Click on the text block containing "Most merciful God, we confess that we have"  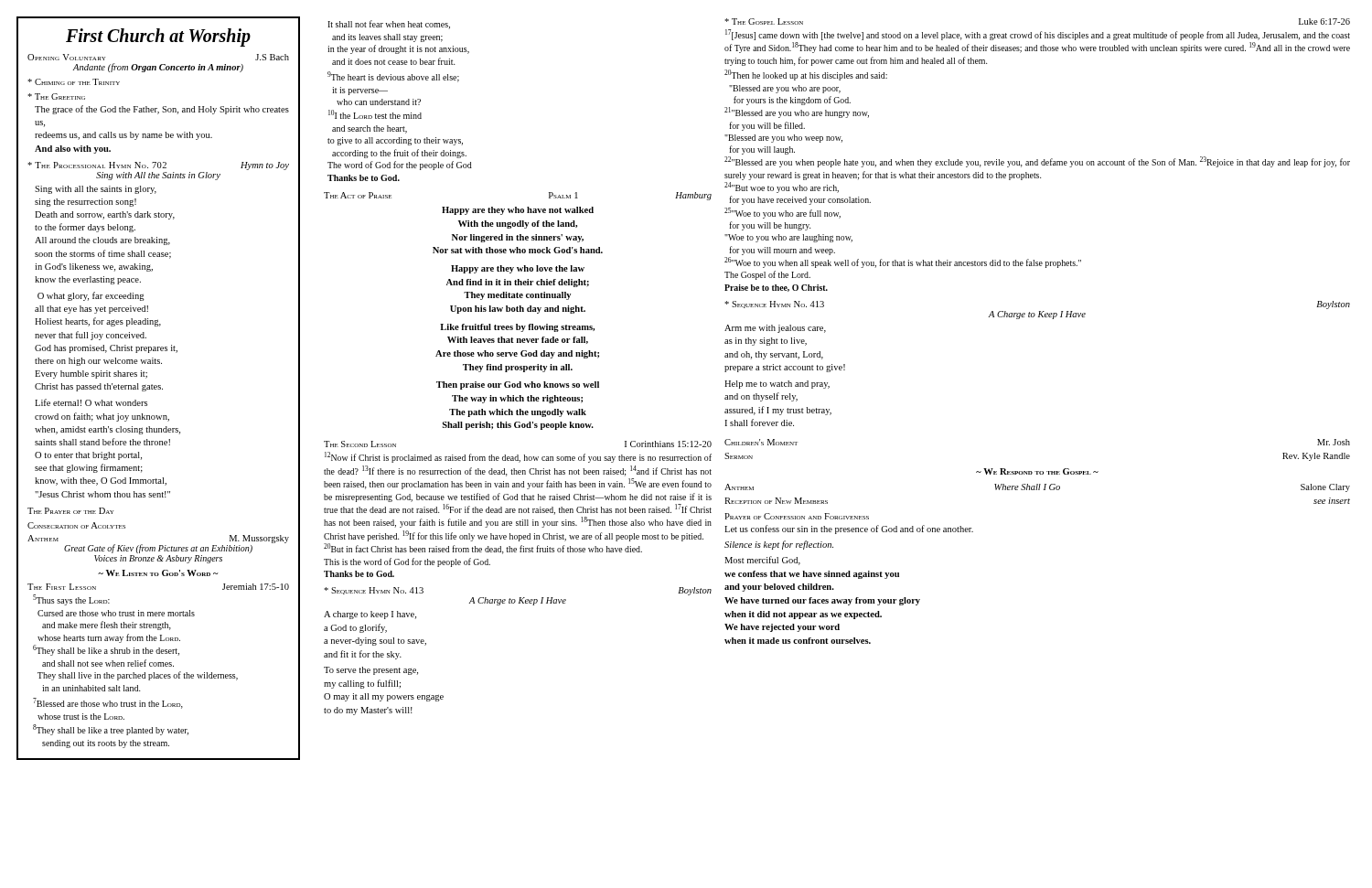click(x=822, y=600)
